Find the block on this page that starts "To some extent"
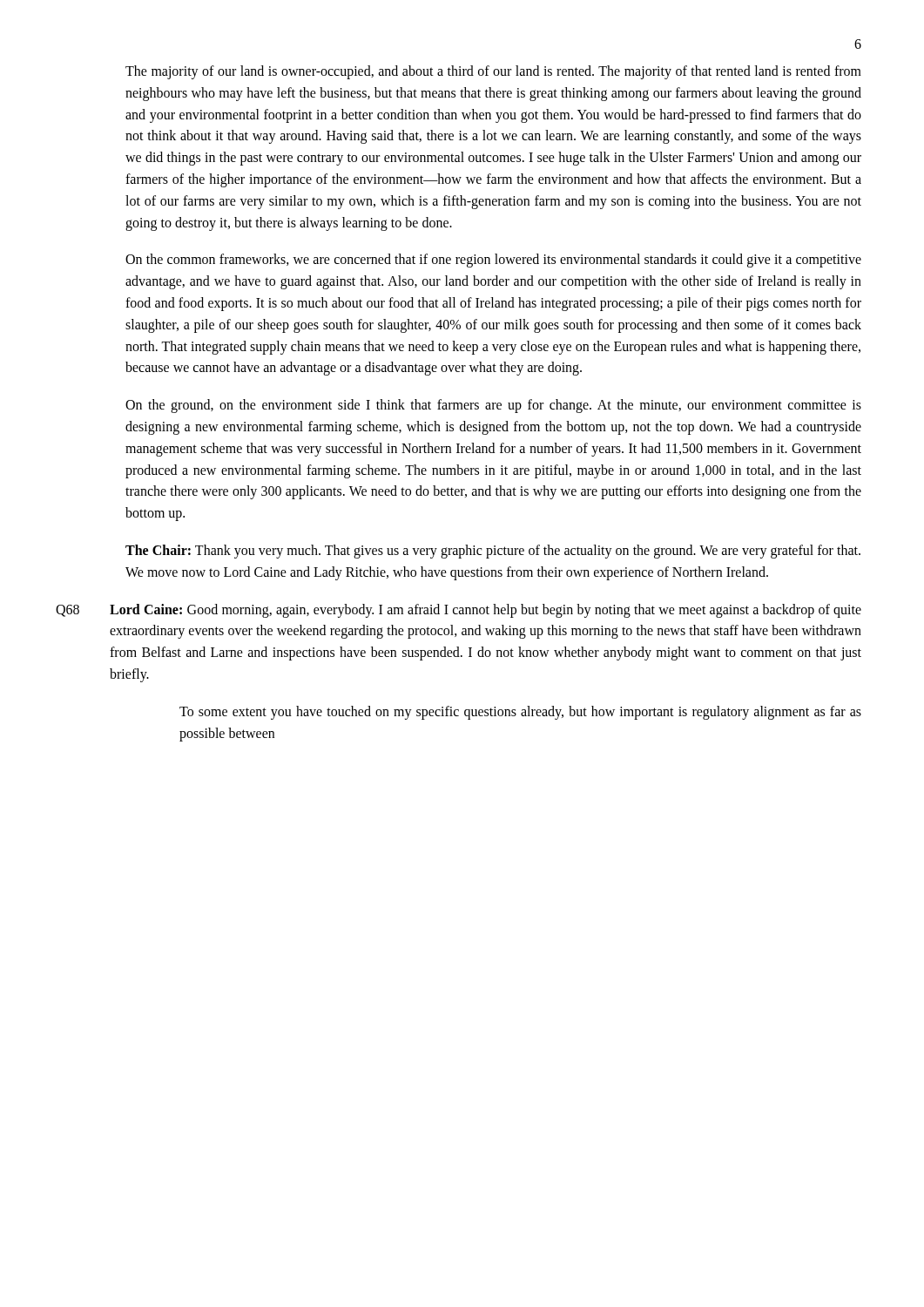The width and height of the screenshot is (924, 1307). 520,722
